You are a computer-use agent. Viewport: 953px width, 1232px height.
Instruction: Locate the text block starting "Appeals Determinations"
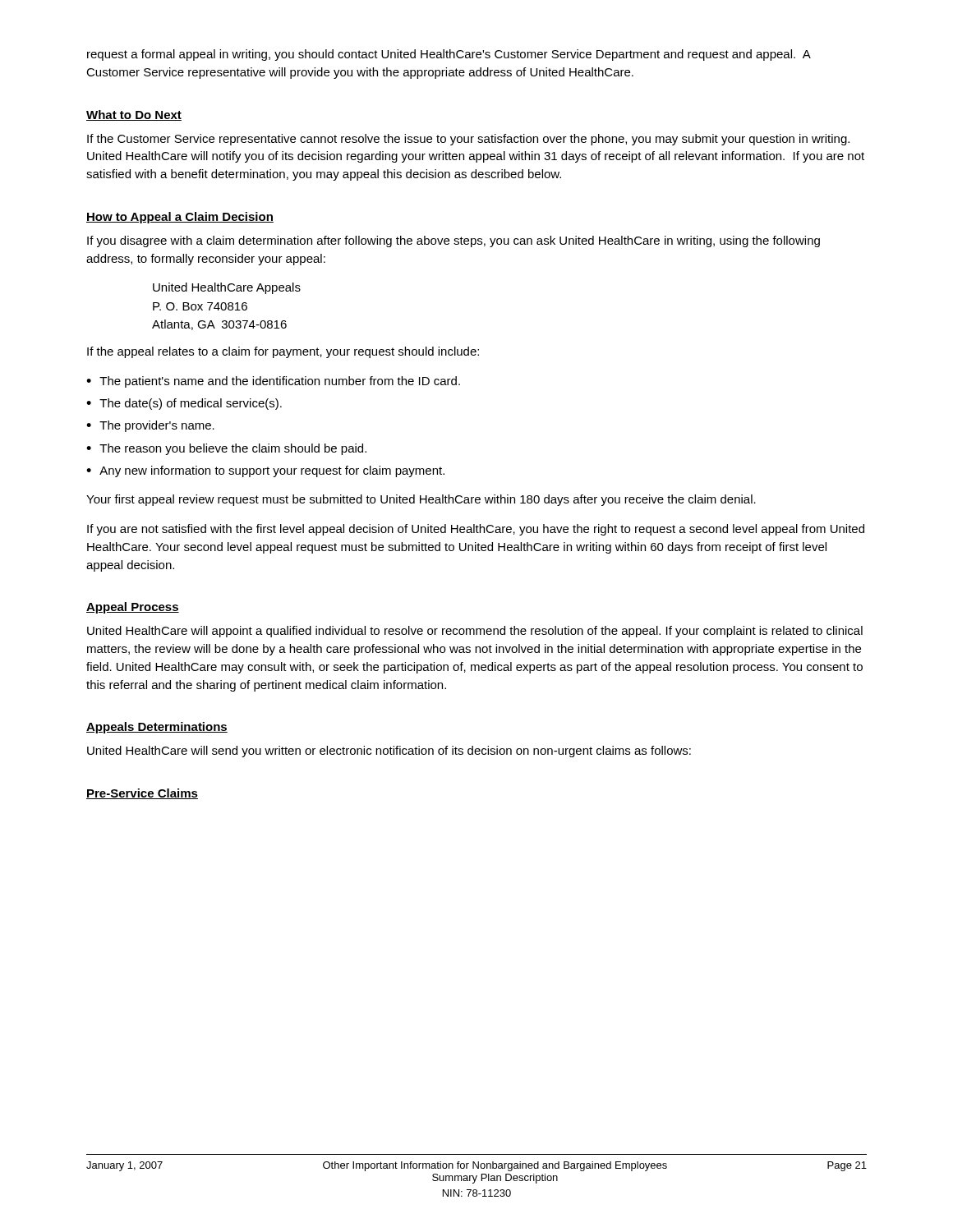(x=157, y=727)
